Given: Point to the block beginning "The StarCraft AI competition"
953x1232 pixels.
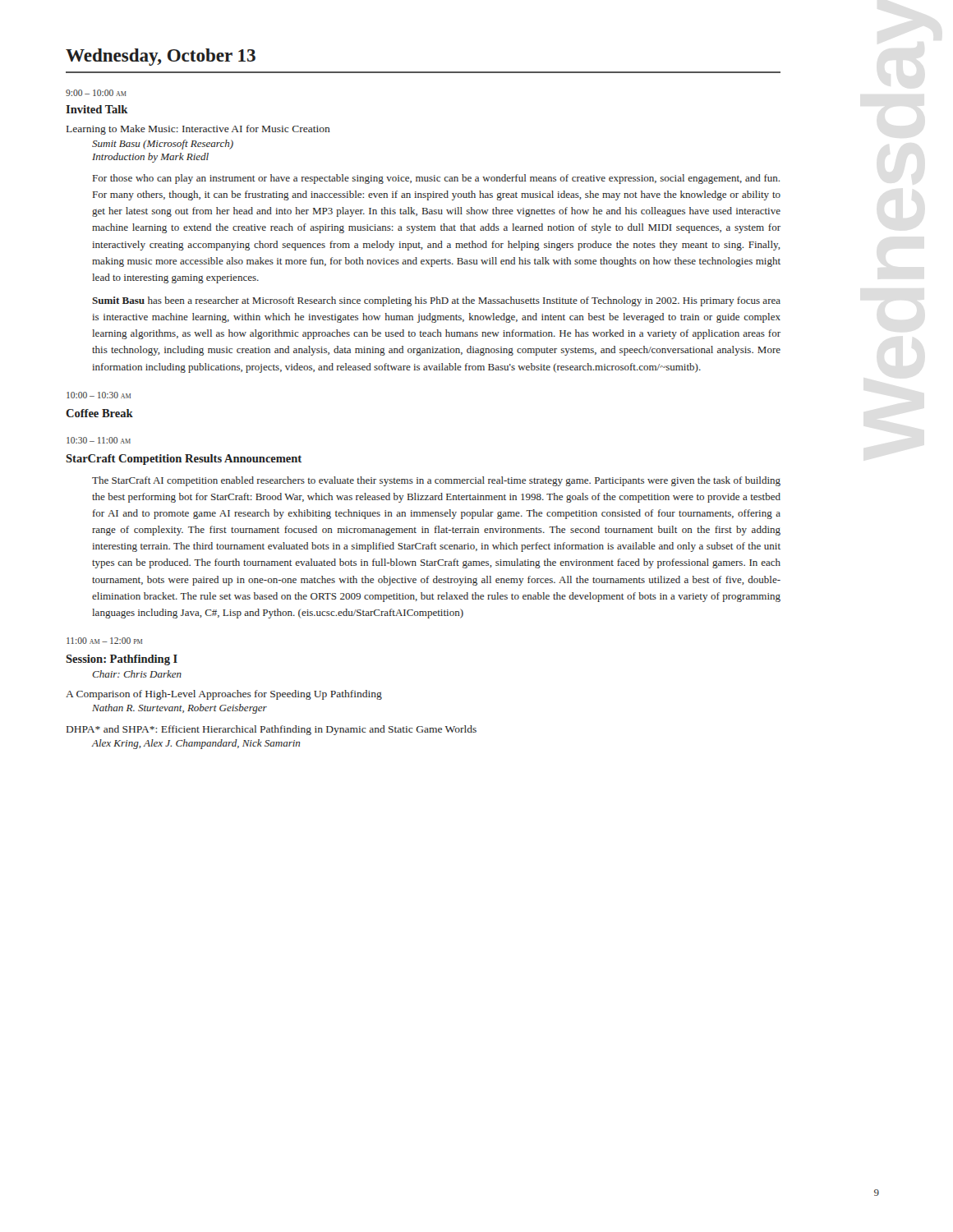Looking at the screenshot, I should pyautogui.click(x=436, y=546).
